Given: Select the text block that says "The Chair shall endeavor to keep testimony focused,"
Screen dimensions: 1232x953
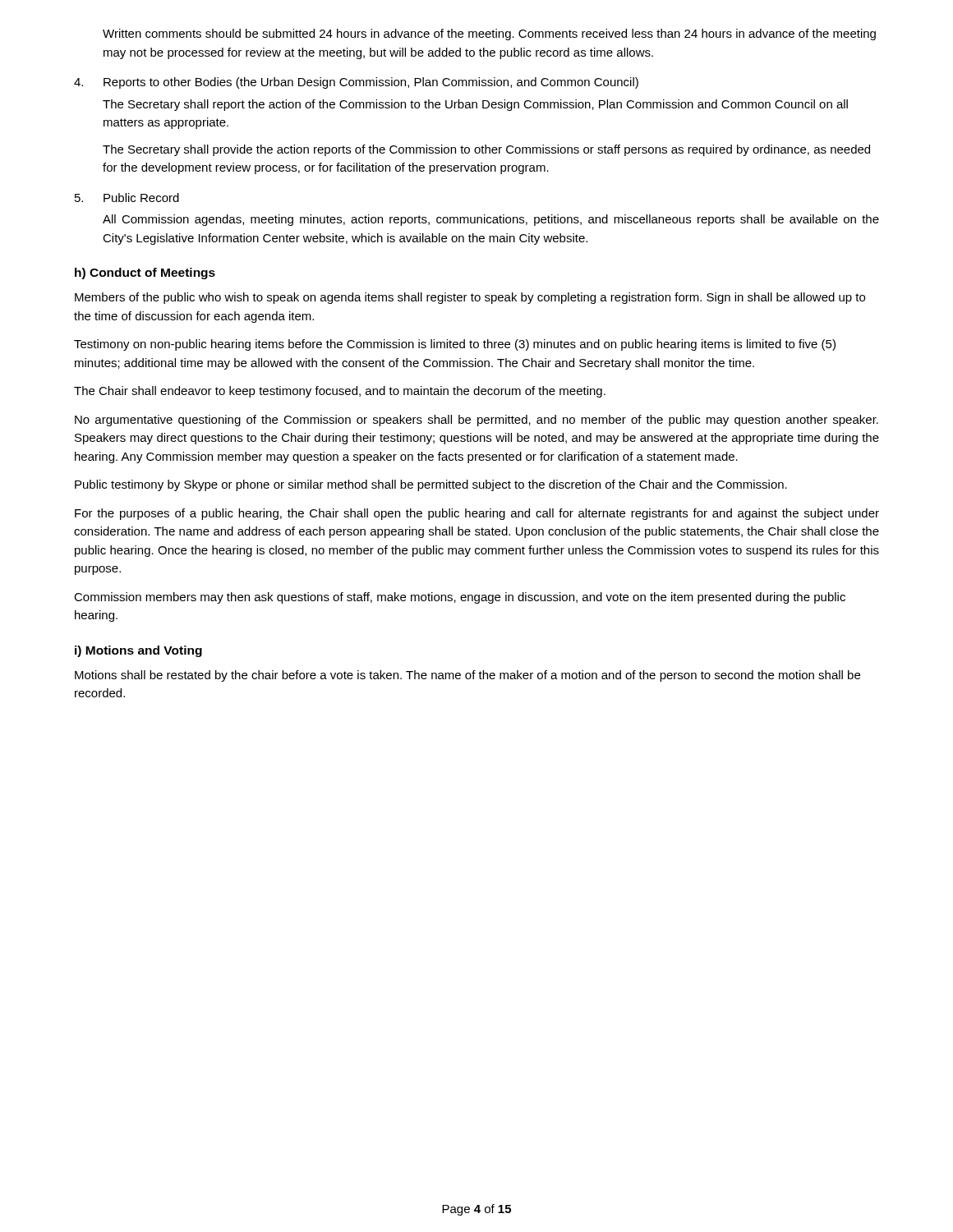Looking at the screenshot, I should (x=340, y=391).
